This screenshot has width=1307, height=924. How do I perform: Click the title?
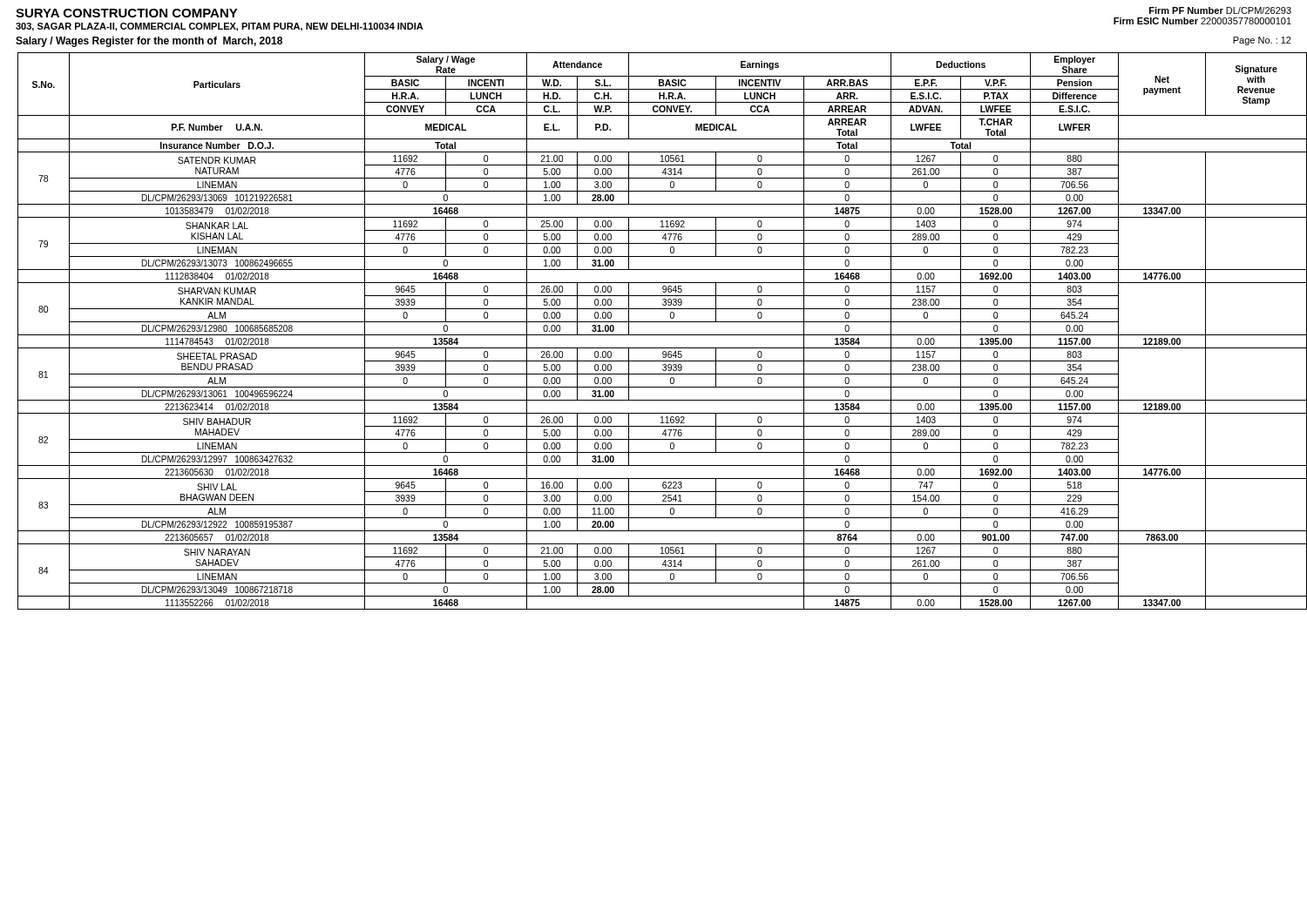click(x=127, y=13)
